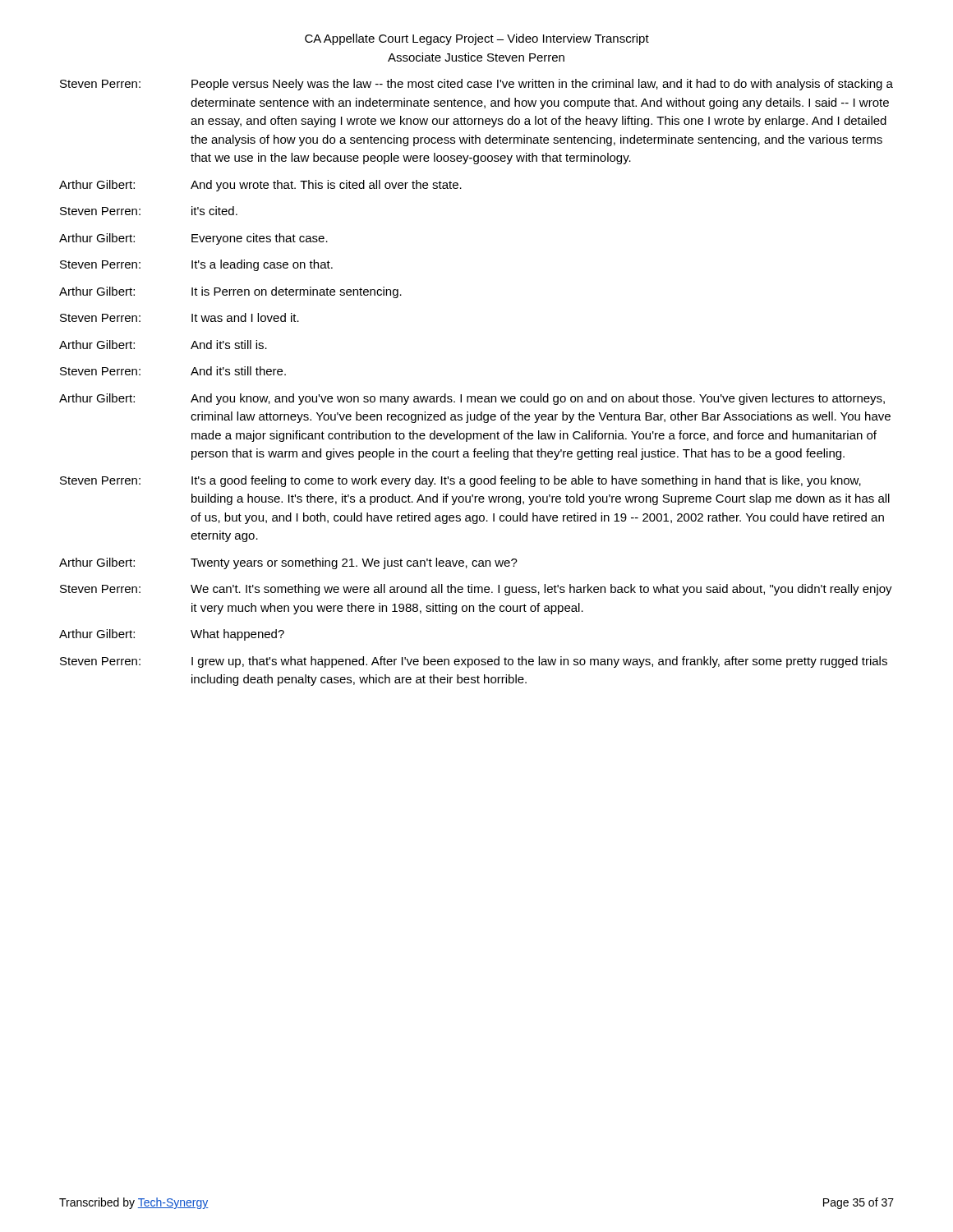Point to the element starting "Arthur Gilbert: Twenty years or something 21."
This screenshot has width=953, height=1232.
(x=476, y=562)
